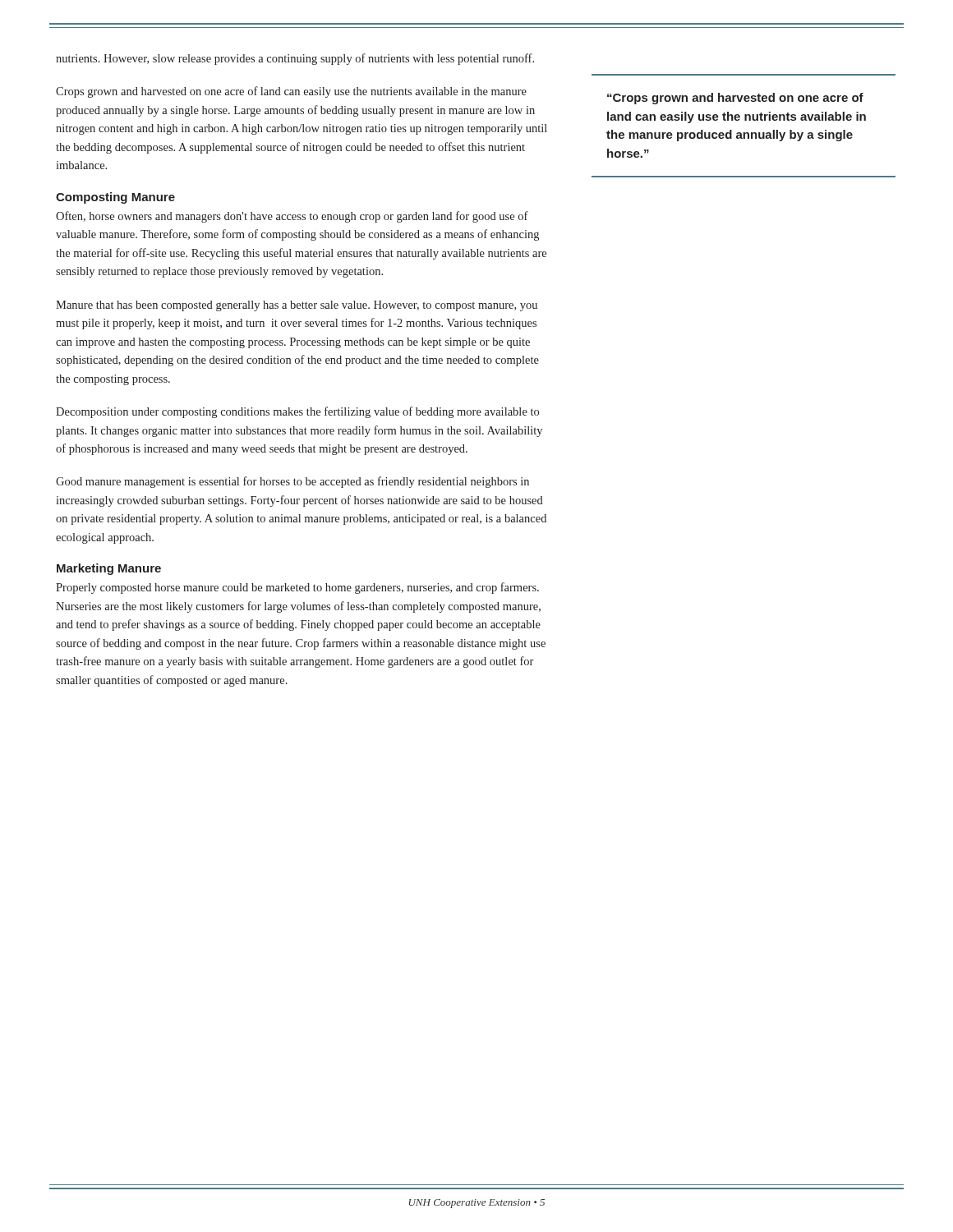Locate the element starting "Composting Manure"

coord(115,197)
